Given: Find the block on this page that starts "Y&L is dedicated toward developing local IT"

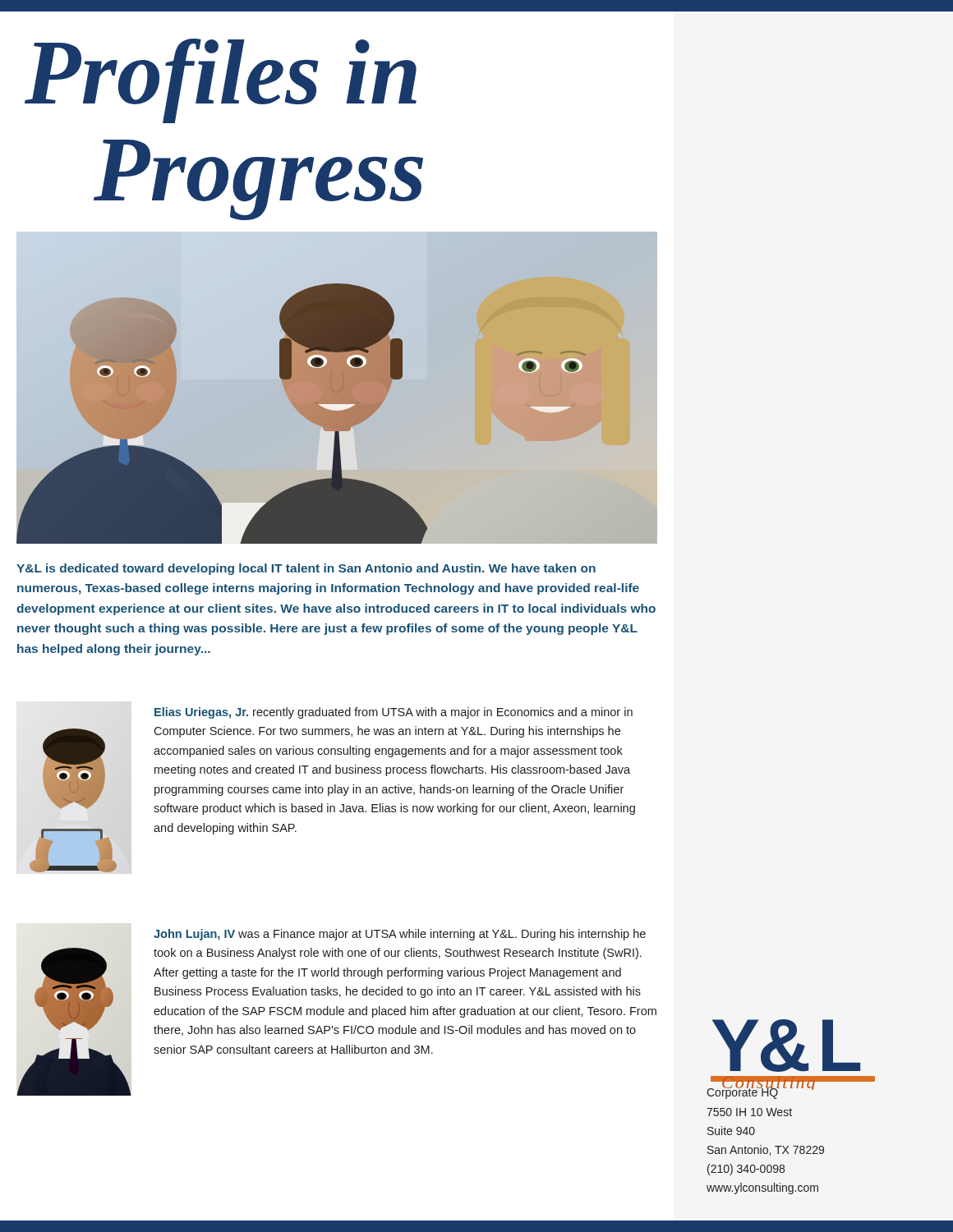Looking at the screenshot, I should click(x=336, y=608).
